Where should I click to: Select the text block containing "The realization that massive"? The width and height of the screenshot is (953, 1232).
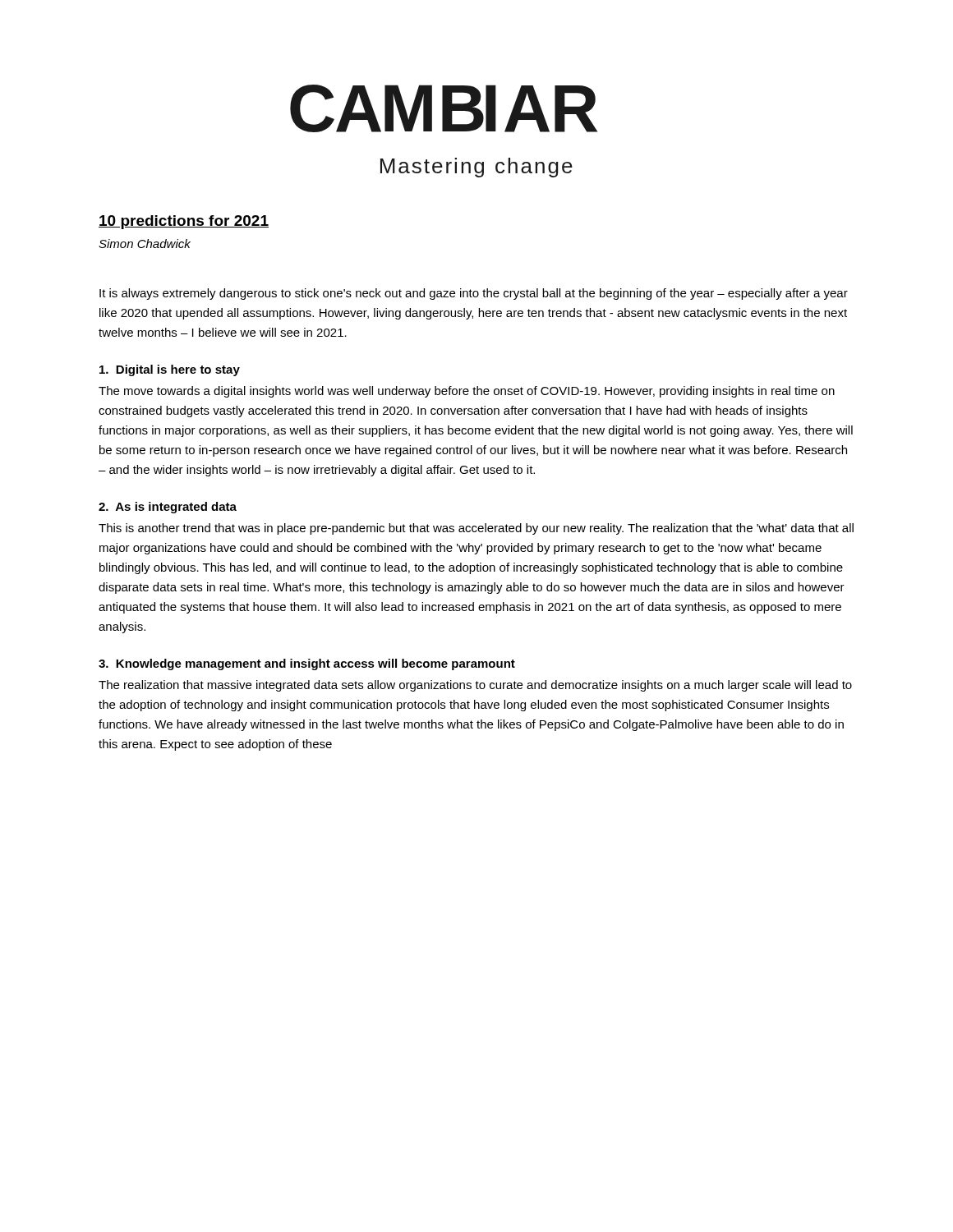(x=475, y=714)
